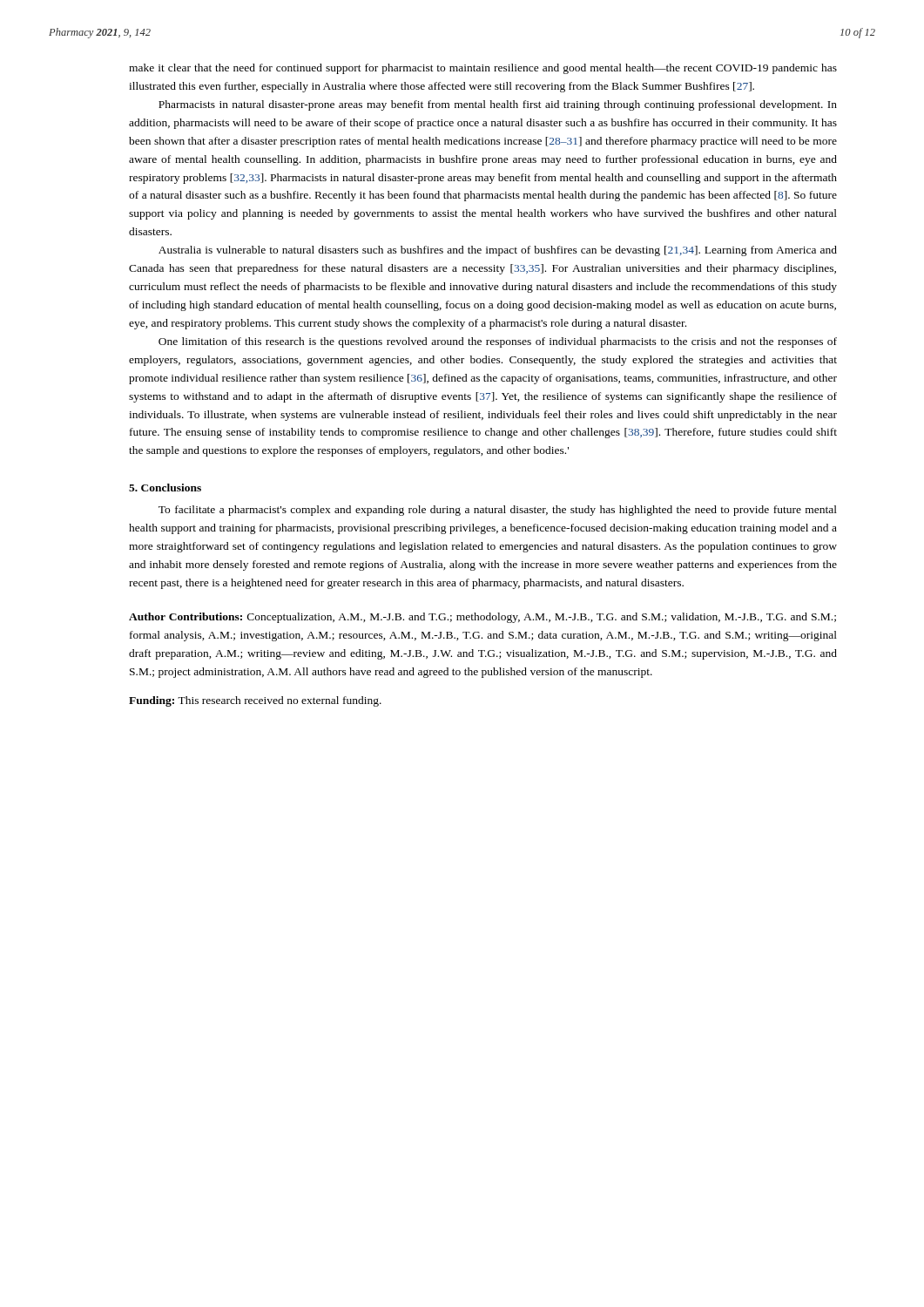924x1307 pixels.
Task: Click on the block starting "To facilitate a pharmacist's complex and expanding"
Action: 483,547
